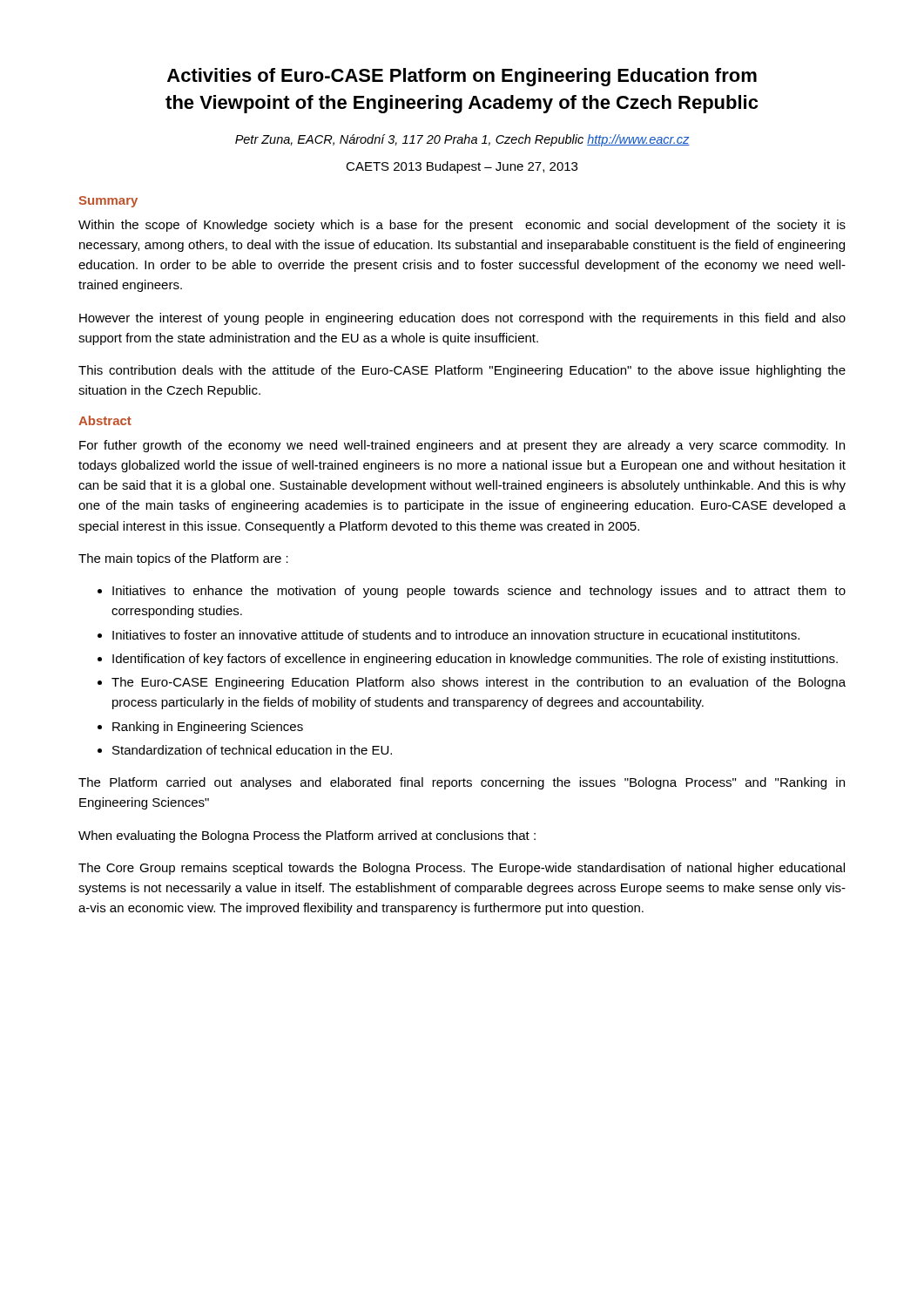Locate the text block containing "The Platform carried out analyses and"
This screenshot has height=1307, width=924.
[462, 792]
